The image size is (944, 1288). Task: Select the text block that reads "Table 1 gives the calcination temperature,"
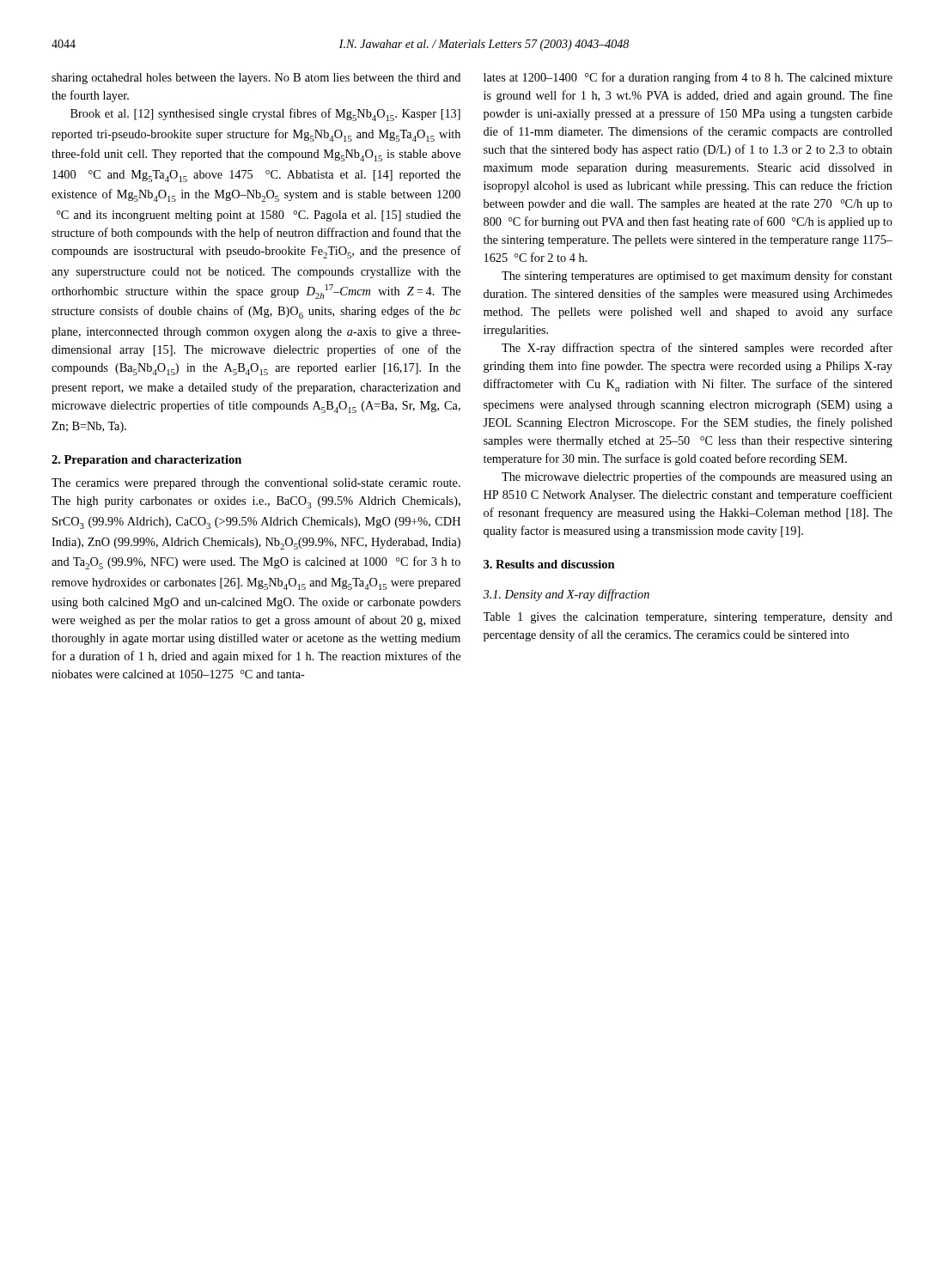[688, 626]
